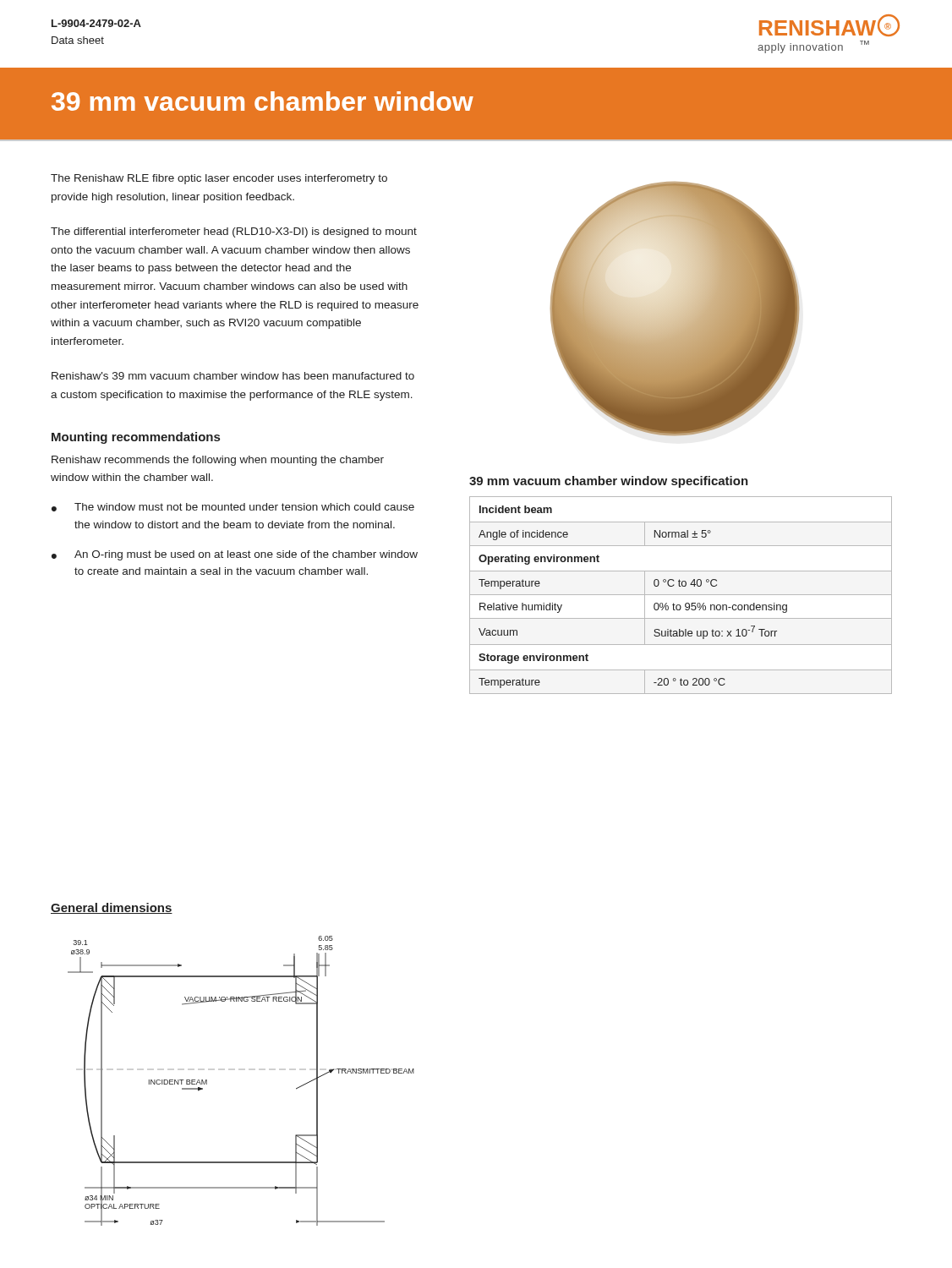
Task: Find the photo
Action: 676,304
